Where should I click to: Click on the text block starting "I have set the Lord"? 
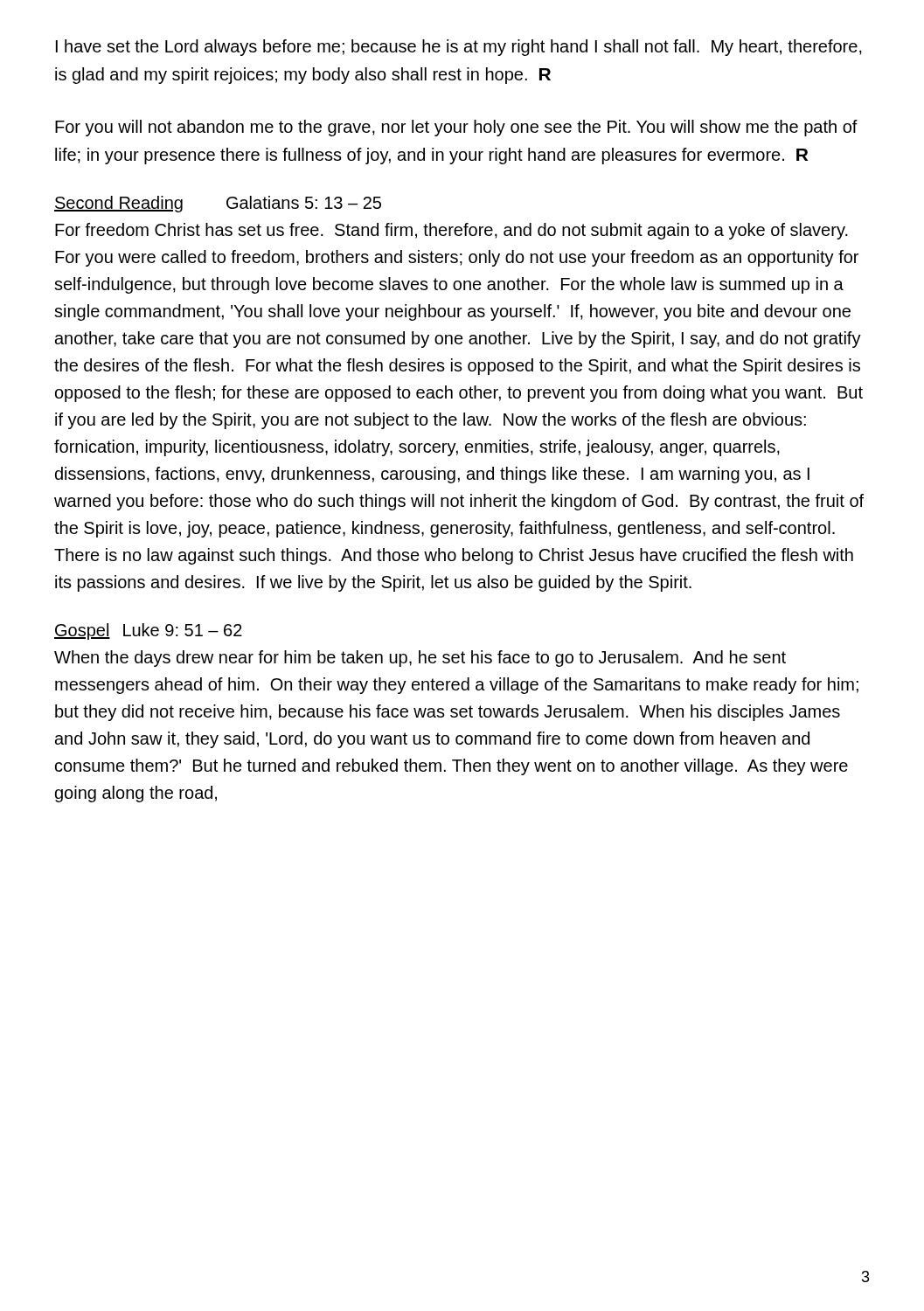coord(458,60)
